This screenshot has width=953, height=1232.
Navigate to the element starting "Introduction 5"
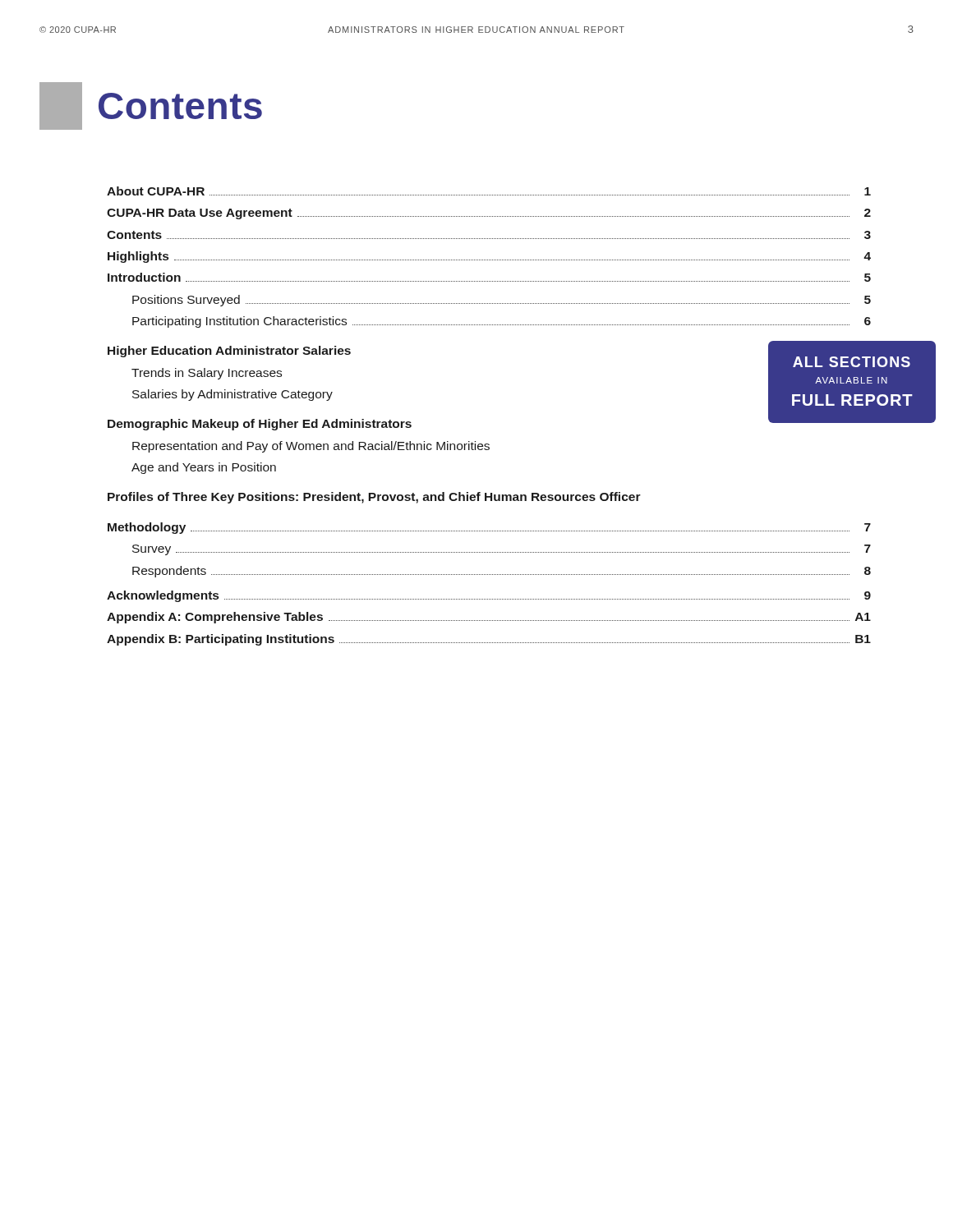pos(489,278)
